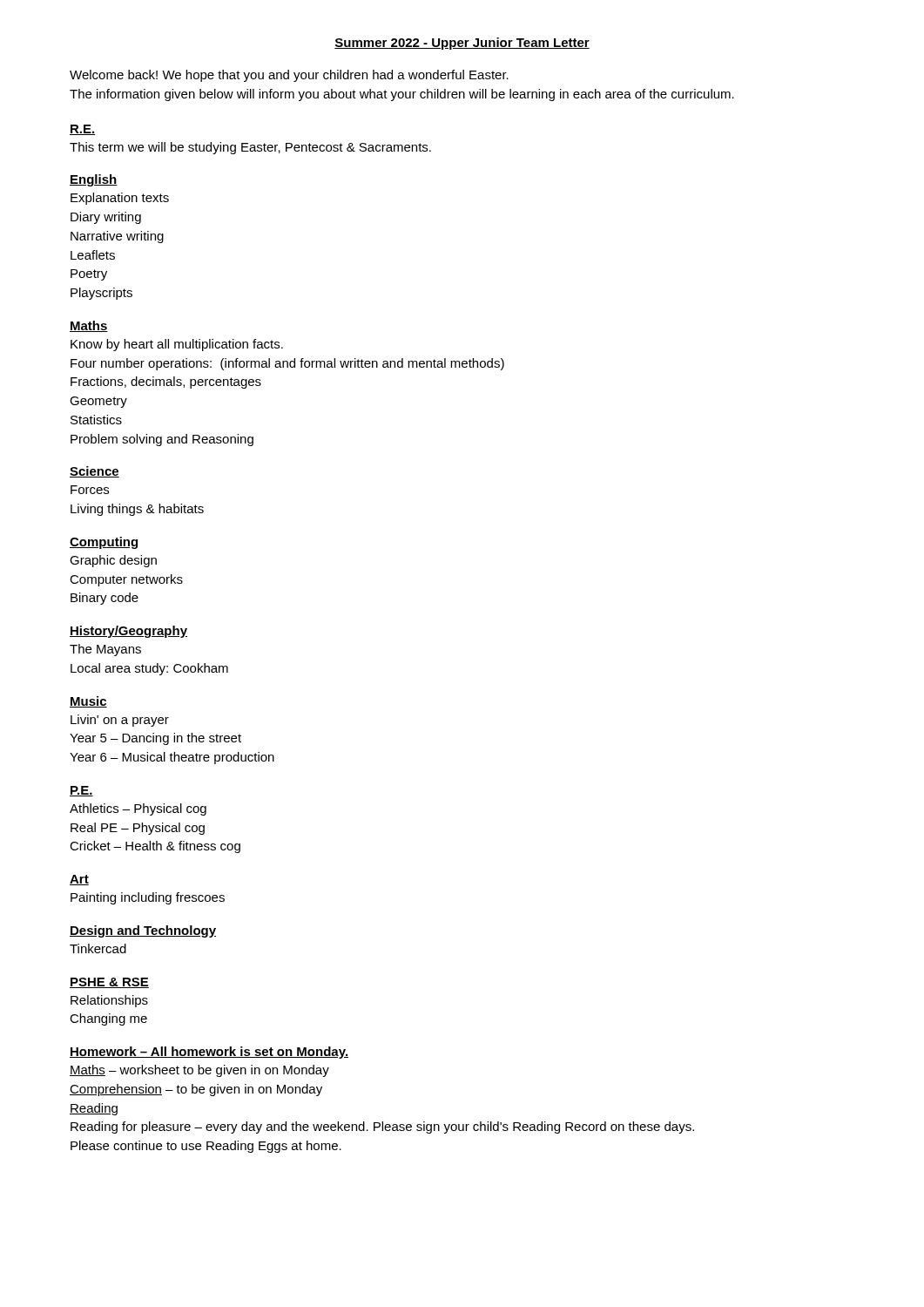
Task: Click on the region starting "Athletics – Physical cog"
Action: point(138,808)
